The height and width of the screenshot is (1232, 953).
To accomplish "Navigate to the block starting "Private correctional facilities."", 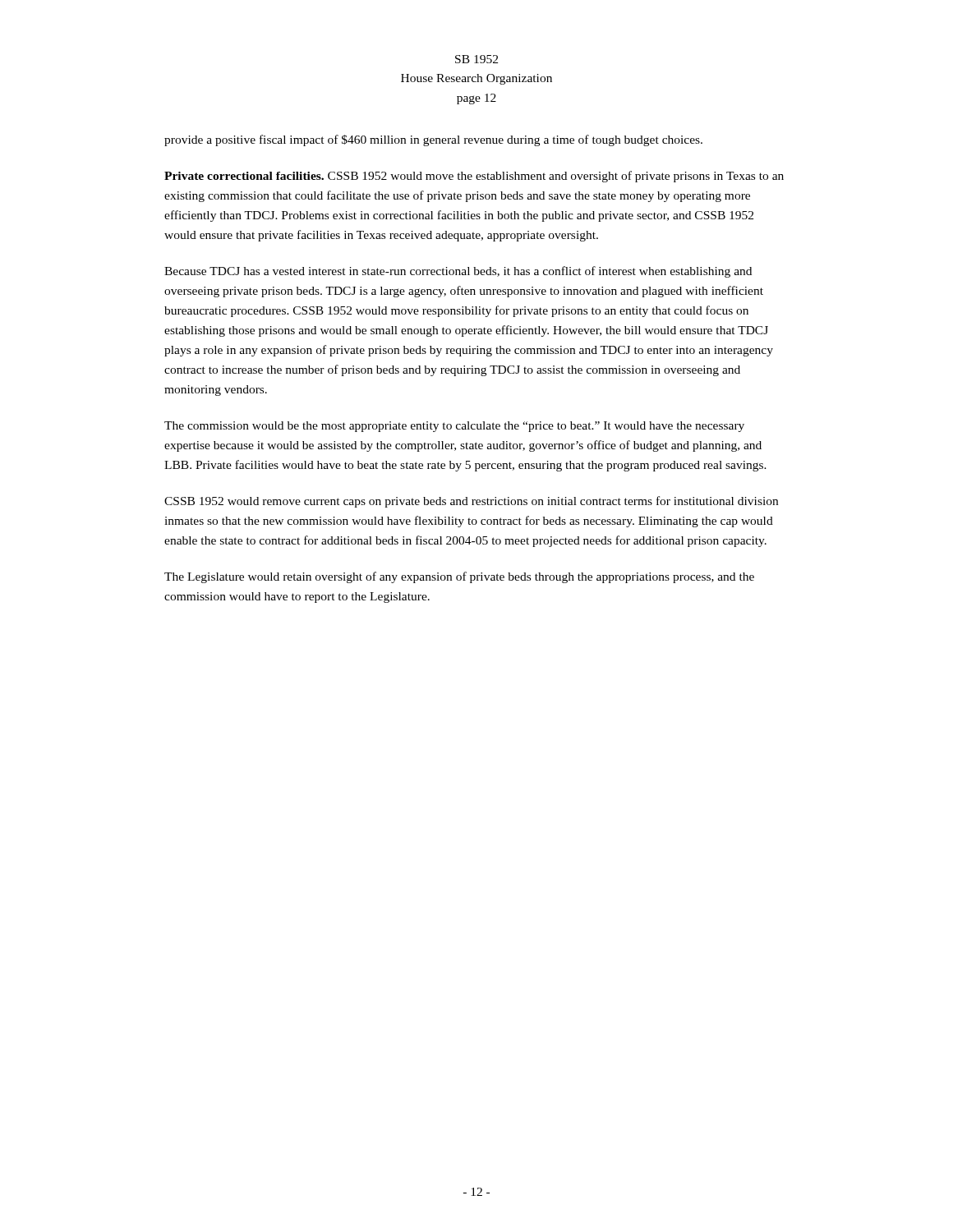I will pos(474,205).
